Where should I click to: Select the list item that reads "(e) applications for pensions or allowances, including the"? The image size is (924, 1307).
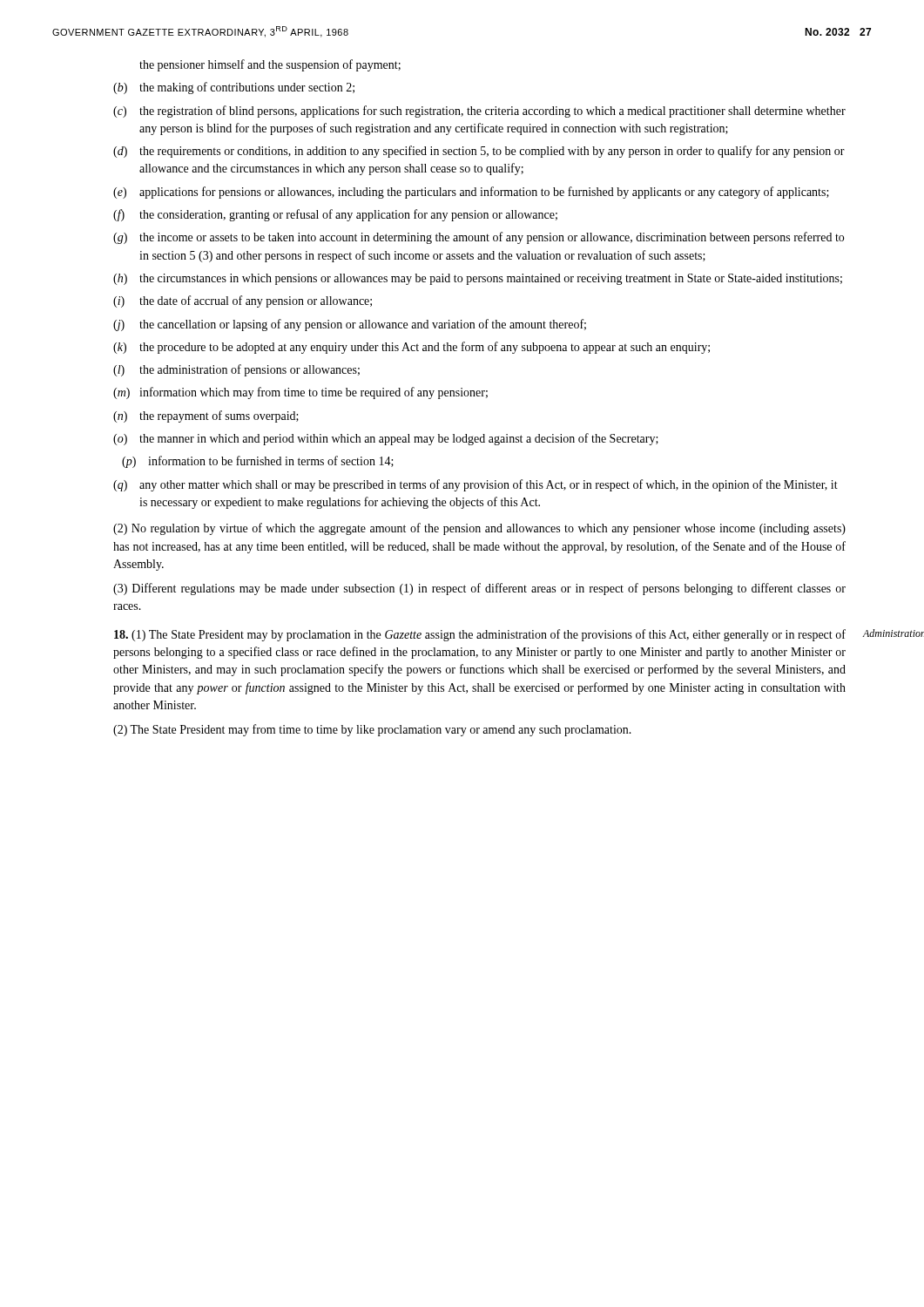click(x=479, y=193)
